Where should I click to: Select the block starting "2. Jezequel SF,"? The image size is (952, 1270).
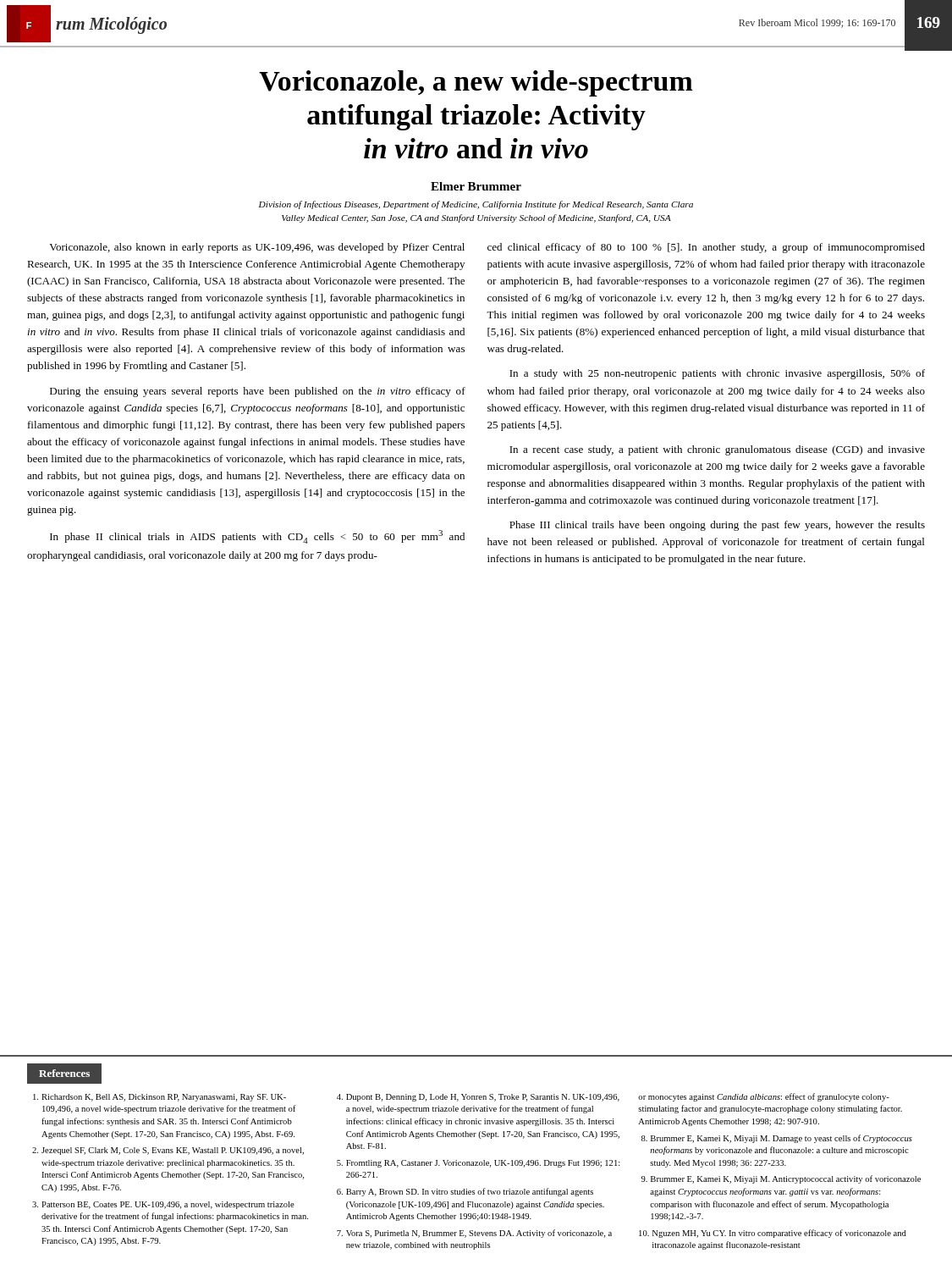(172, 1170)
